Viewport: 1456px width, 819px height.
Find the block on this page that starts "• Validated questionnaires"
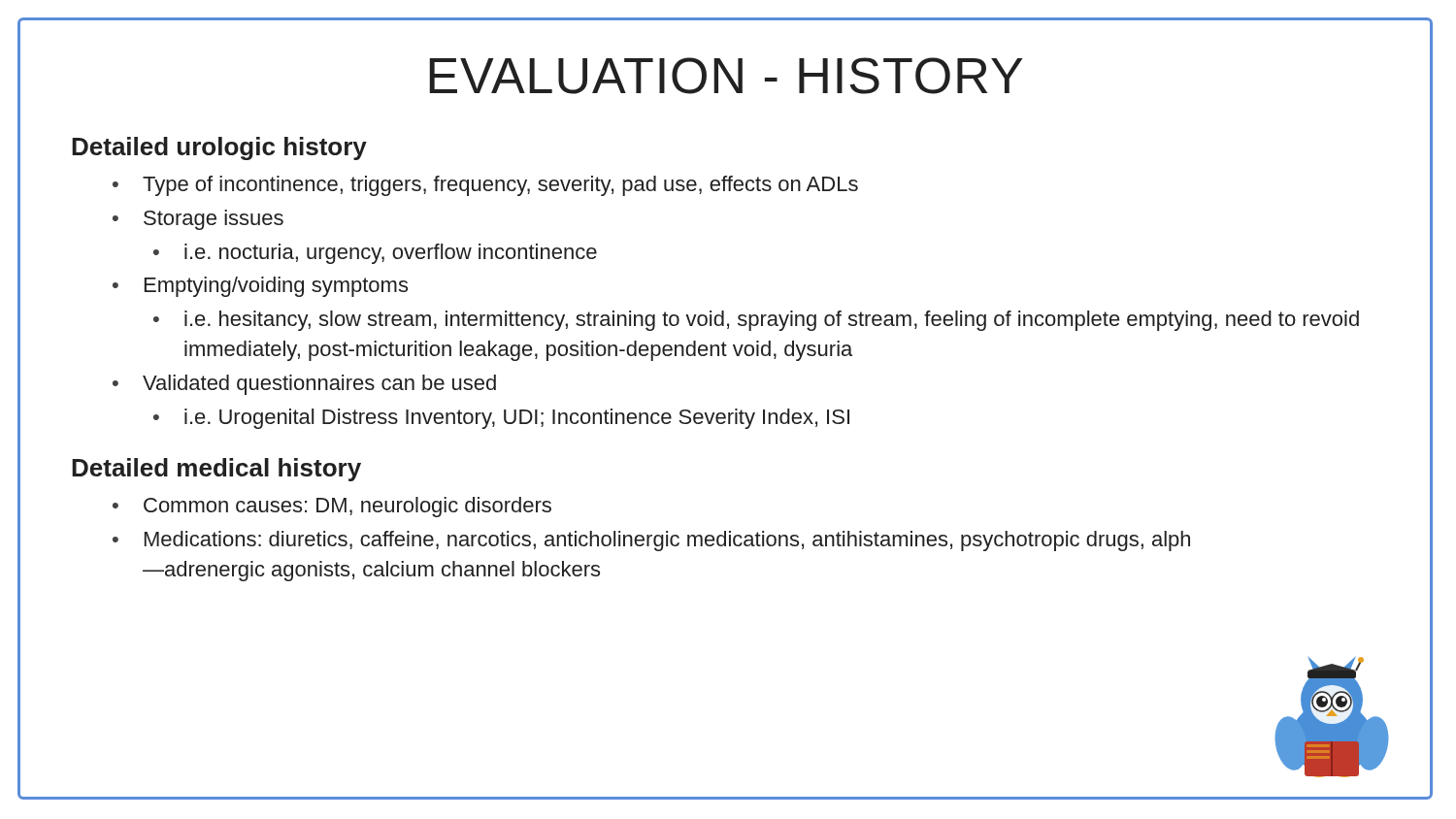[x=304, y=383]
